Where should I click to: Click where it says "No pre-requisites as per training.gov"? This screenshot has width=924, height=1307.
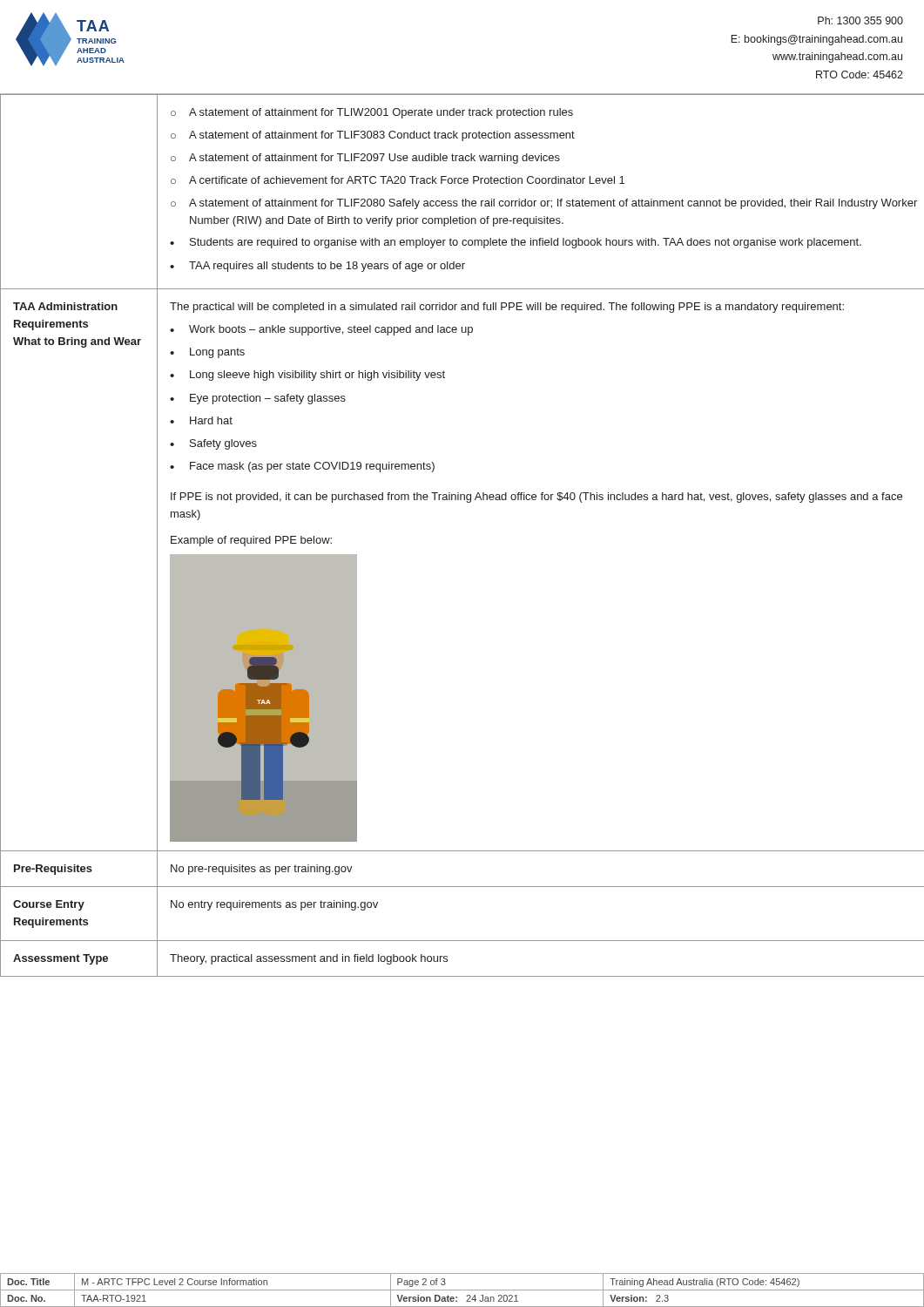261,868
